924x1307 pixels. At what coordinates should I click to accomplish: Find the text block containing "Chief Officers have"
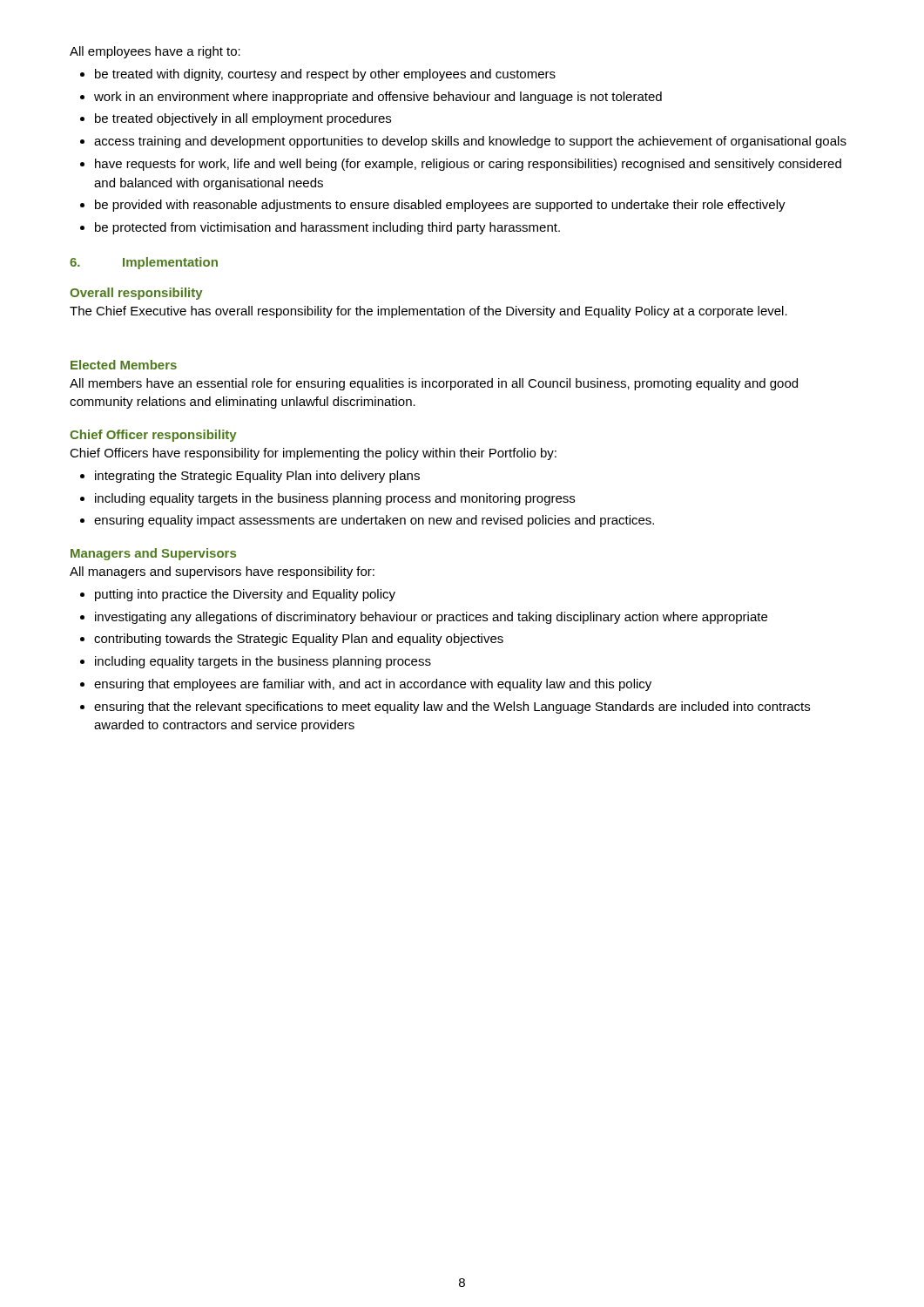coord(314,453)
